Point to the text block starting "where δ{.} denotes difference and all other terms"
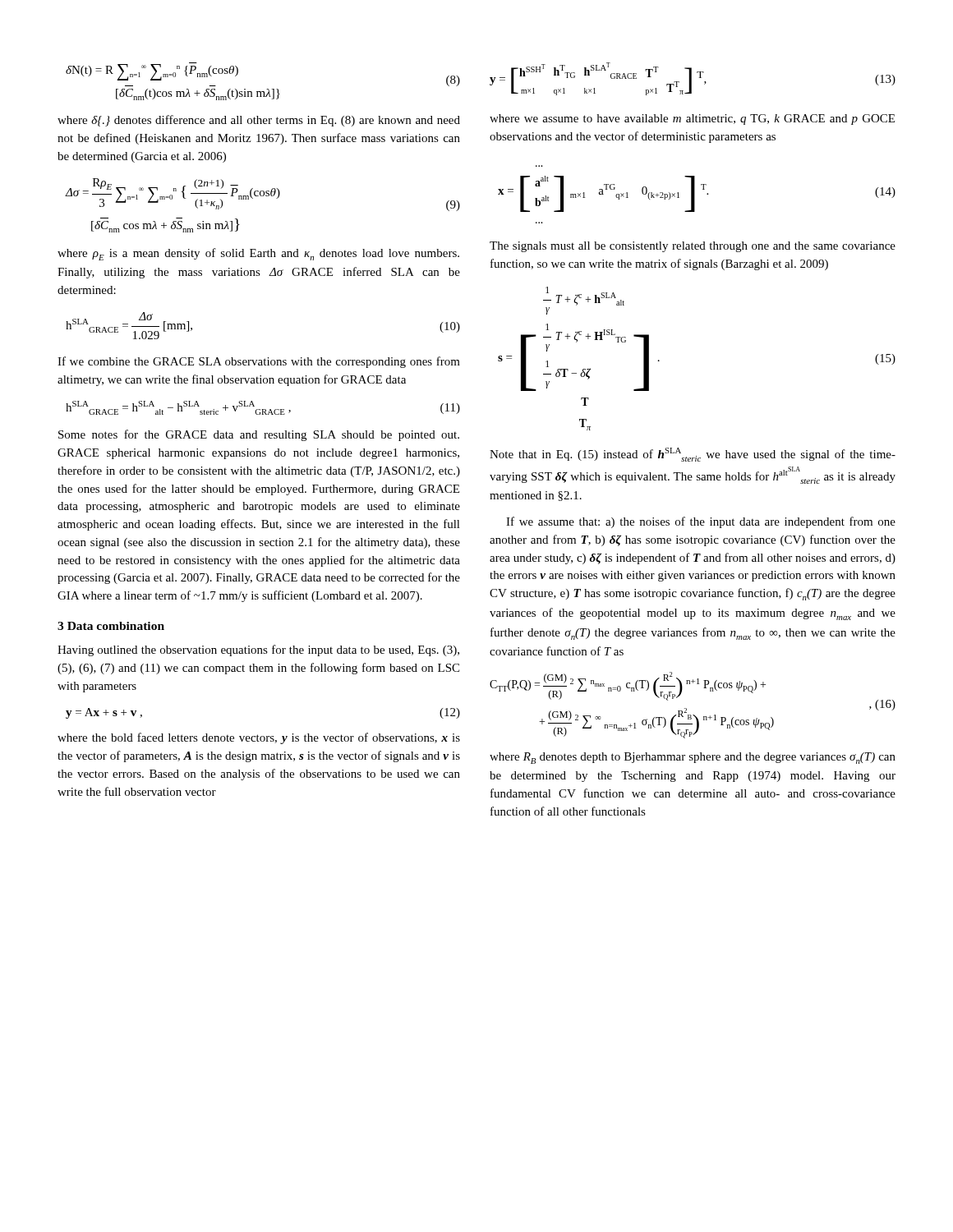The image size is (953, 1232). (259, 139)
